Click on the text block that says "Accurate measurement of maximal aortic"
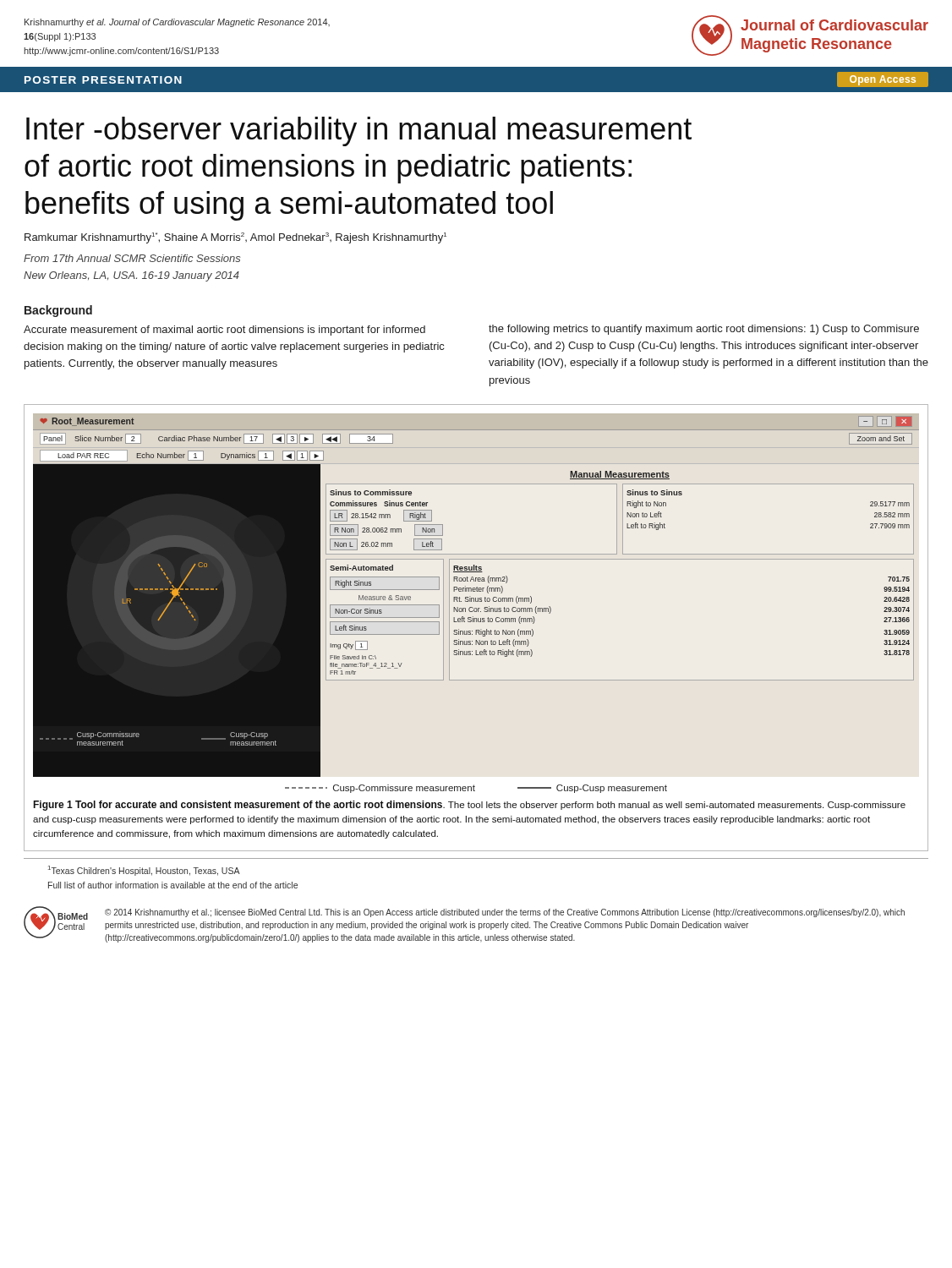 (x=234, y=346)
